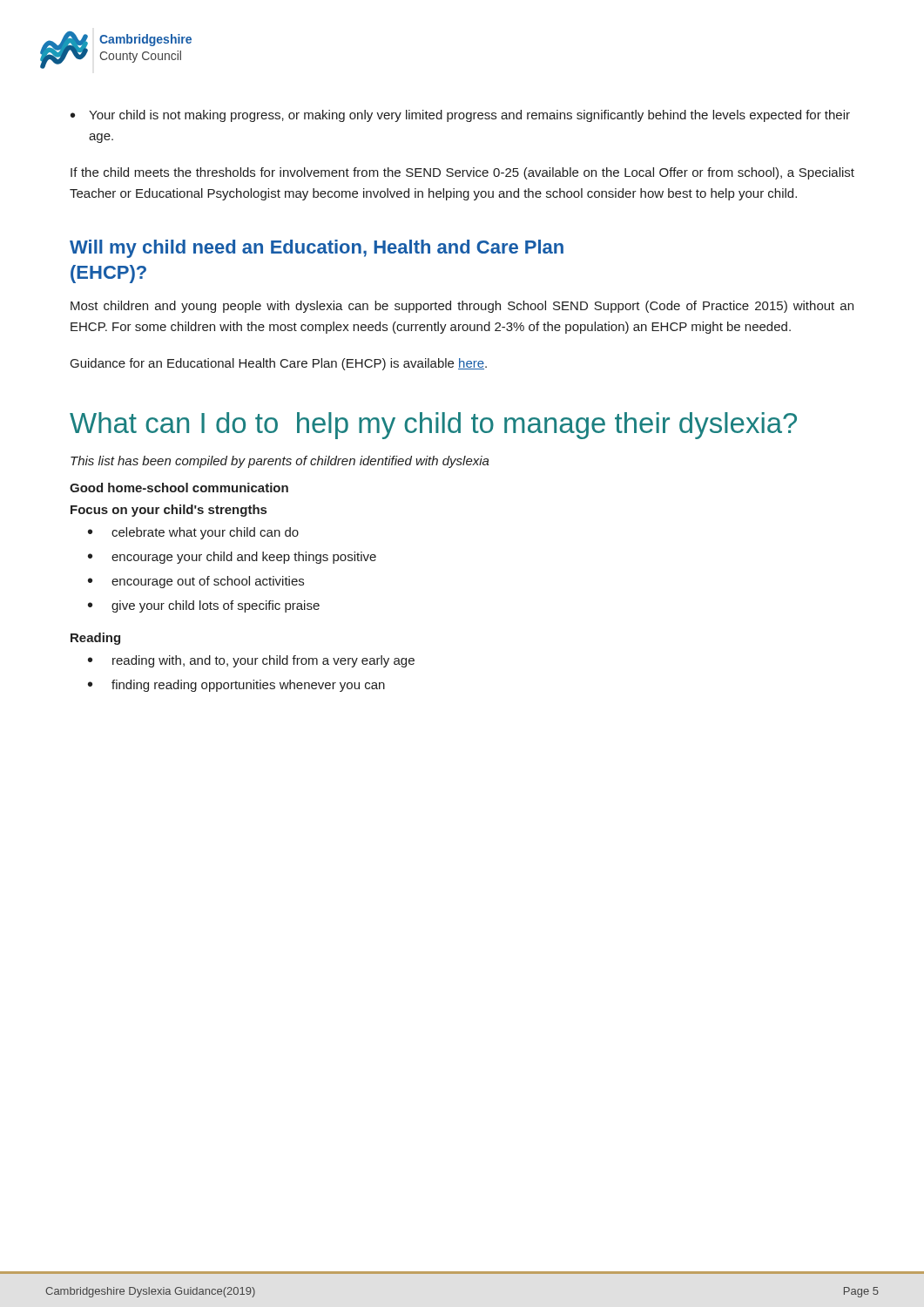
Task: Point to the title beginning "What can I do to help my child"
Action: tap(434, 423)
